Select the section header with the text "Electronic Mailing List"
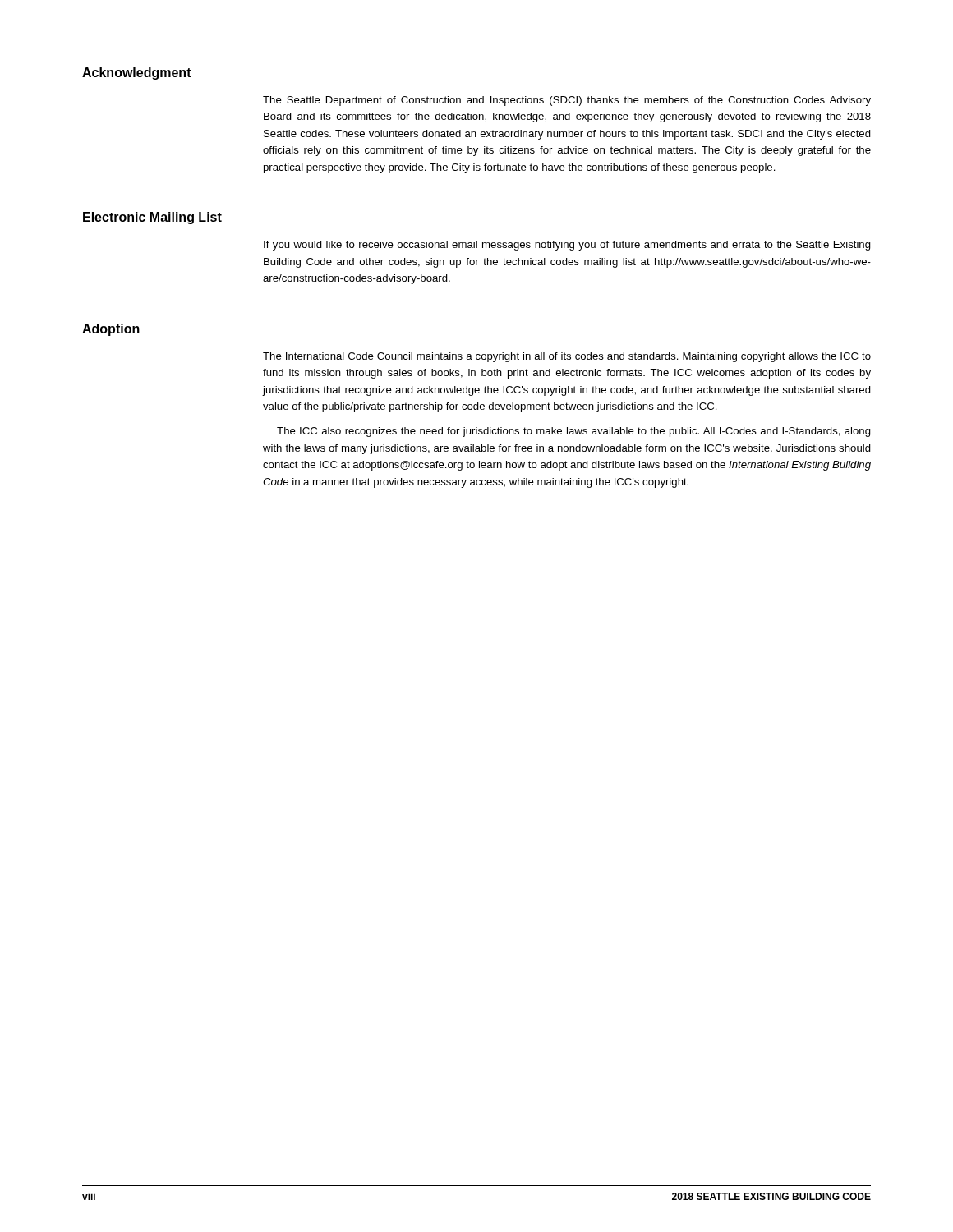Viewport: 953px width, 1232px height. pos(152,217)
